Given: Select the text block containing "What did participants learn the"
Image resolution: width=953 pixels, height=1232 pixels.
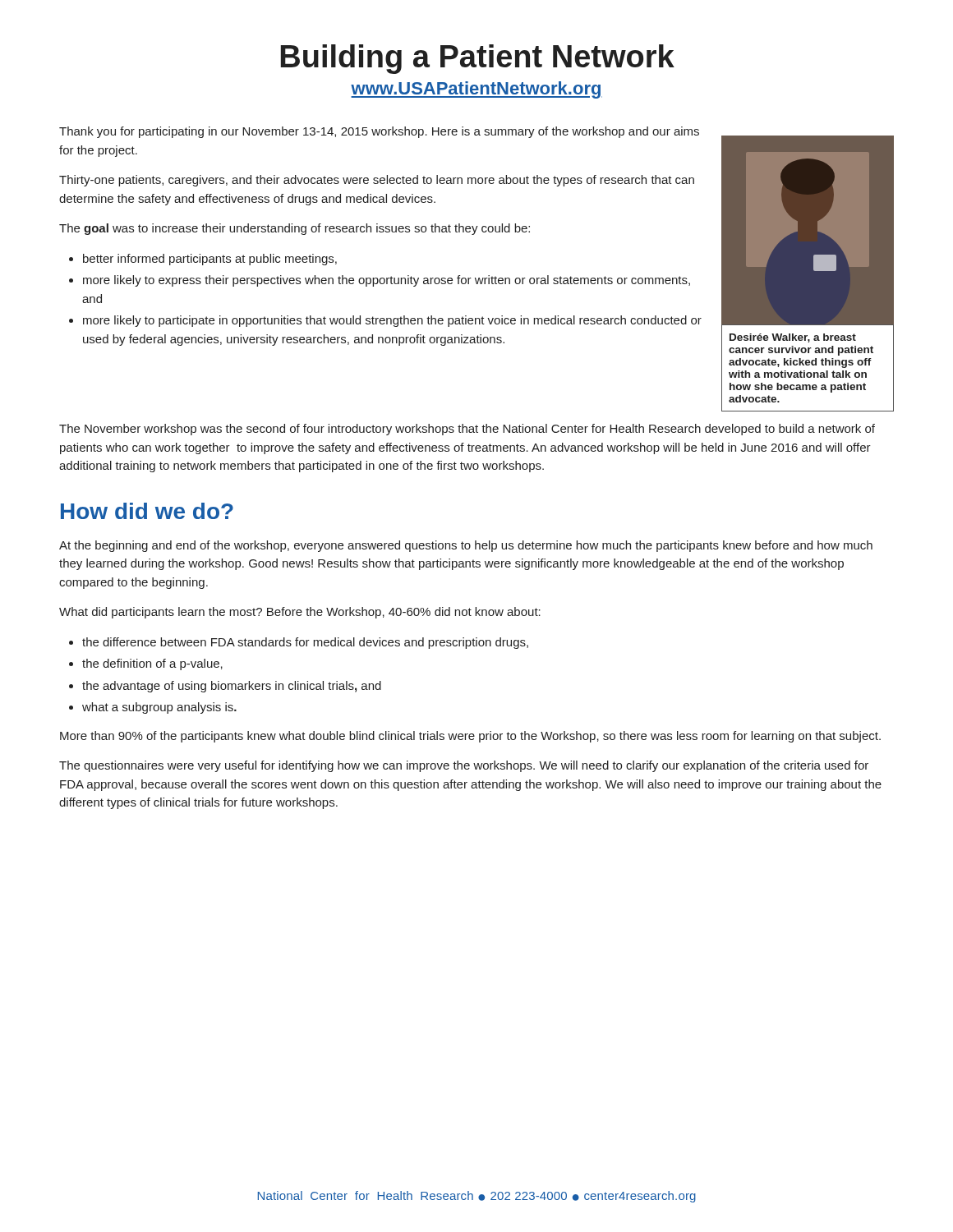Looking at the screenshot, I should point(476,612).
